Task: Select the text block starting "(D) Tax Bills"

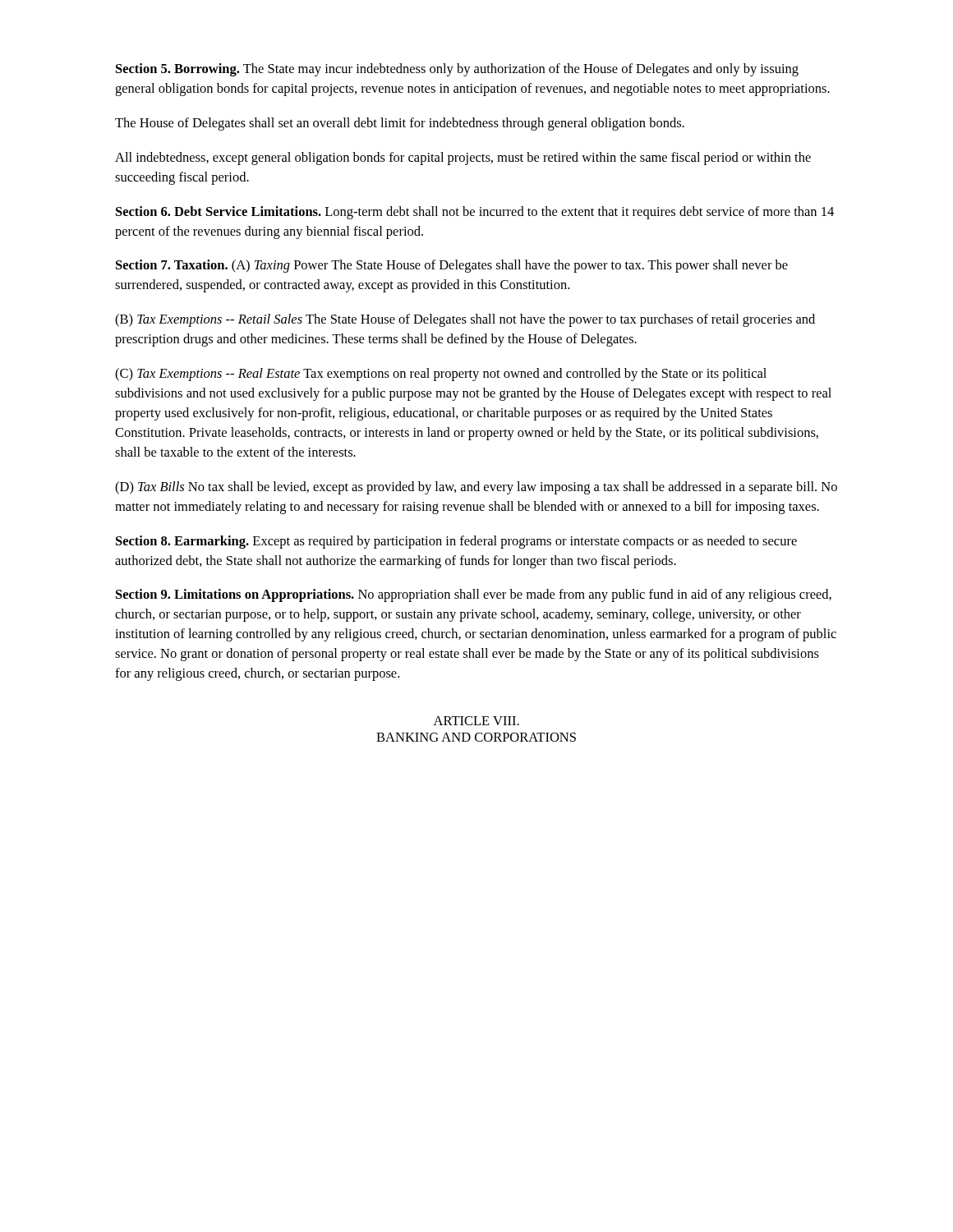Action: tap(476, 496)
